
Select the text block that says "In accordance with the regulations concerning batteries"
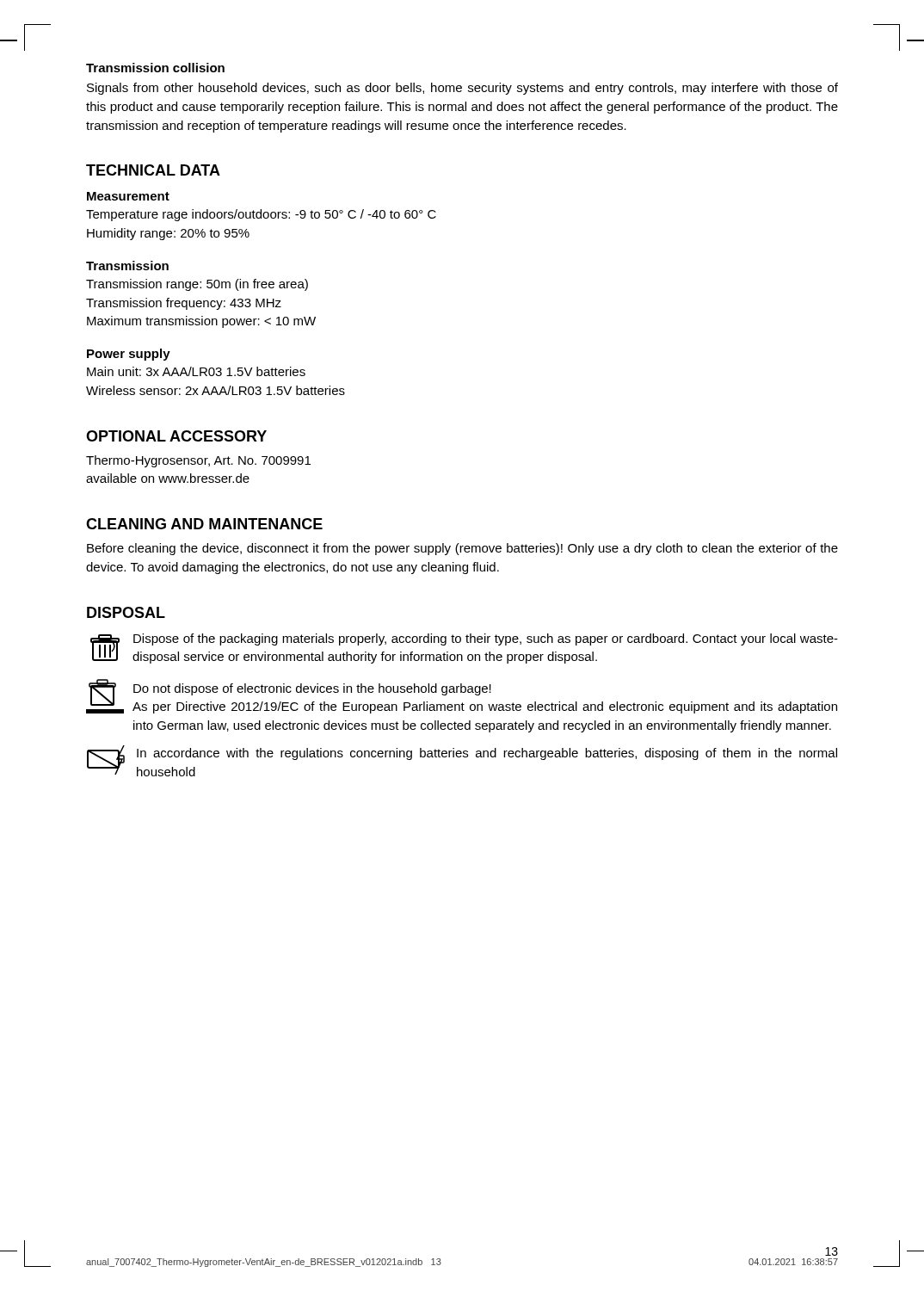(462, 762)
